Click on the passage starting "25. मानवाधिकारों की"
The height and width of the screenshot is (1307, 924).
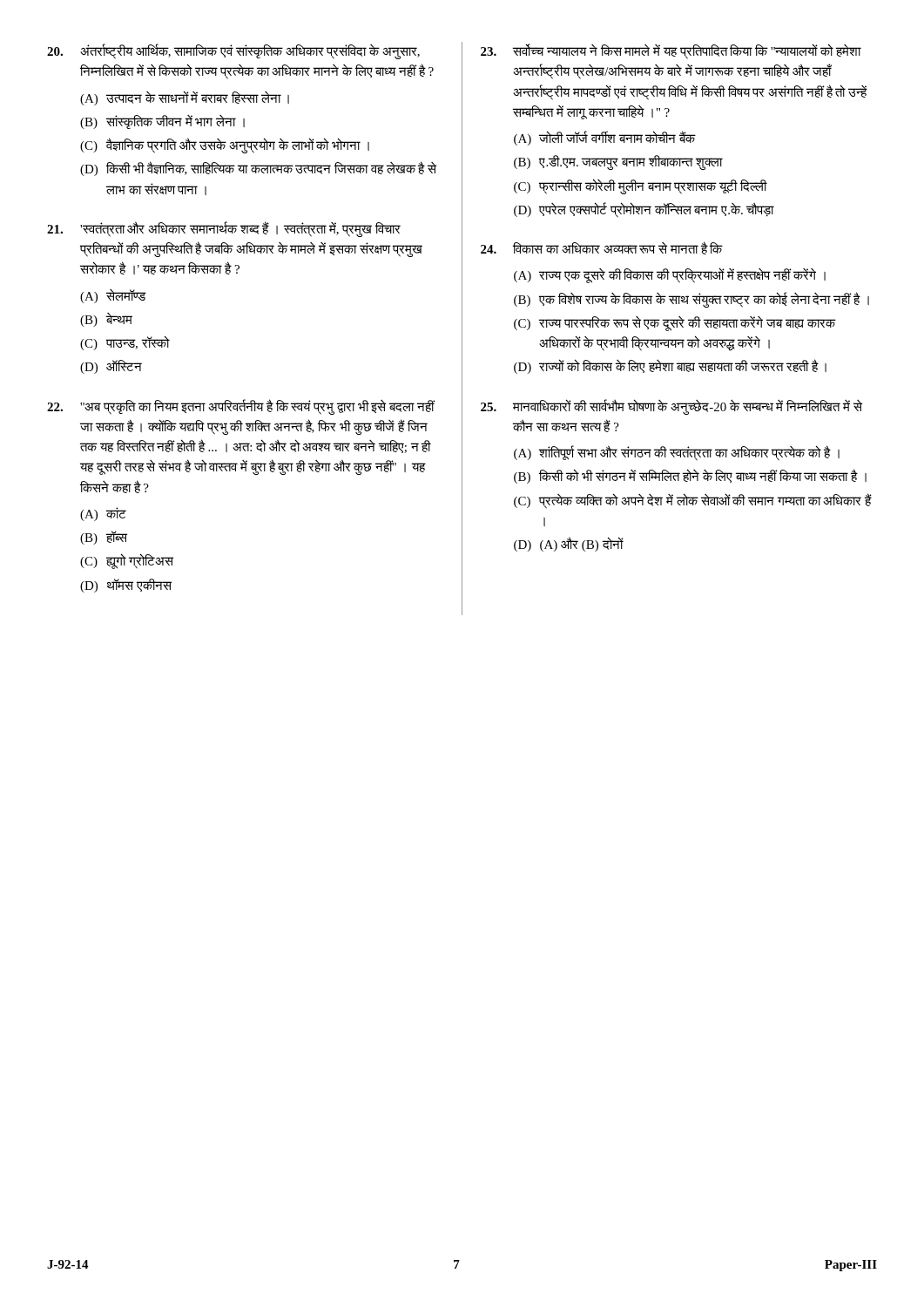point(679,478)
